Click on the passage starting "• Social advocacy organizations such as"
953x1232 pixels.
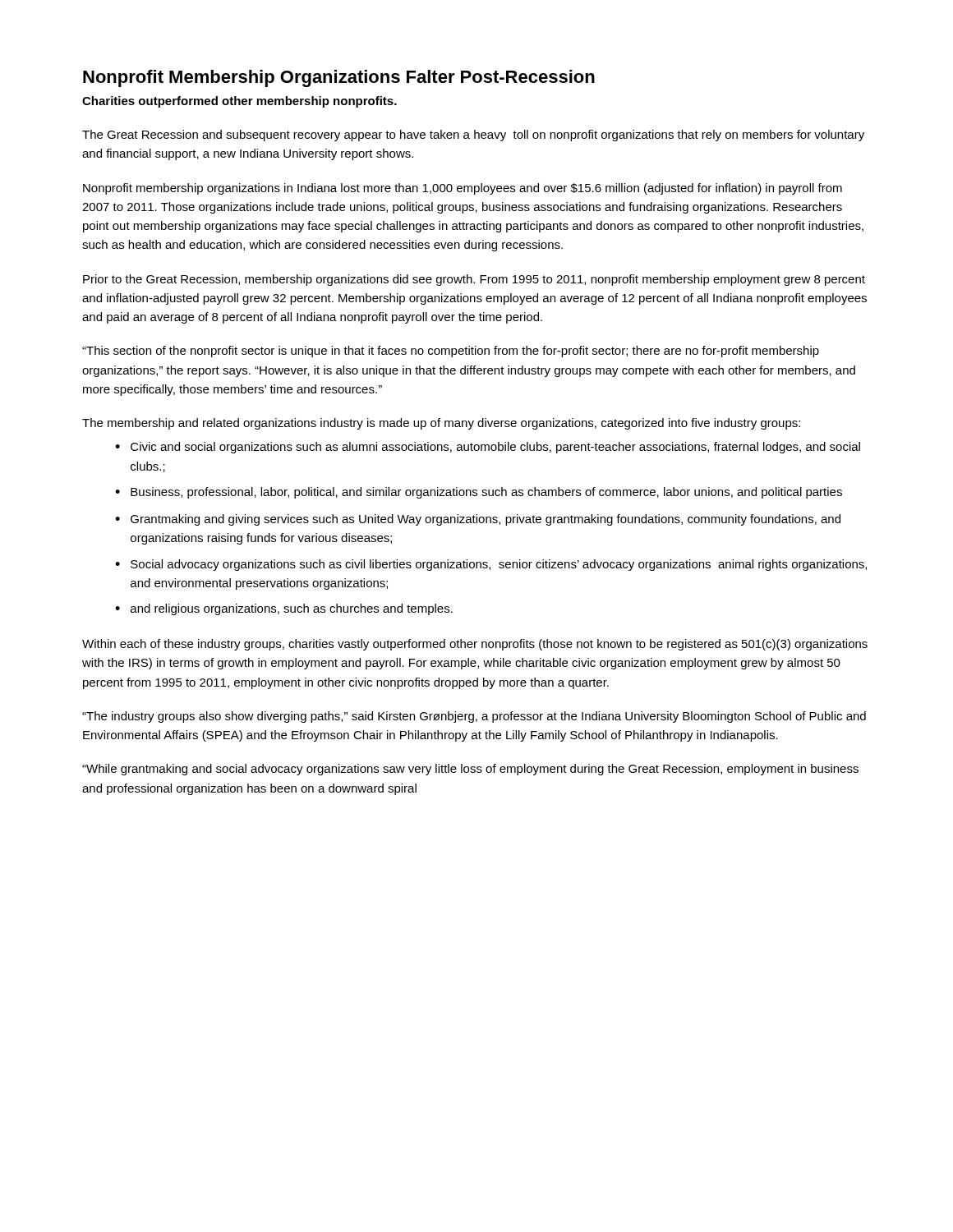[x=493, y=573]
